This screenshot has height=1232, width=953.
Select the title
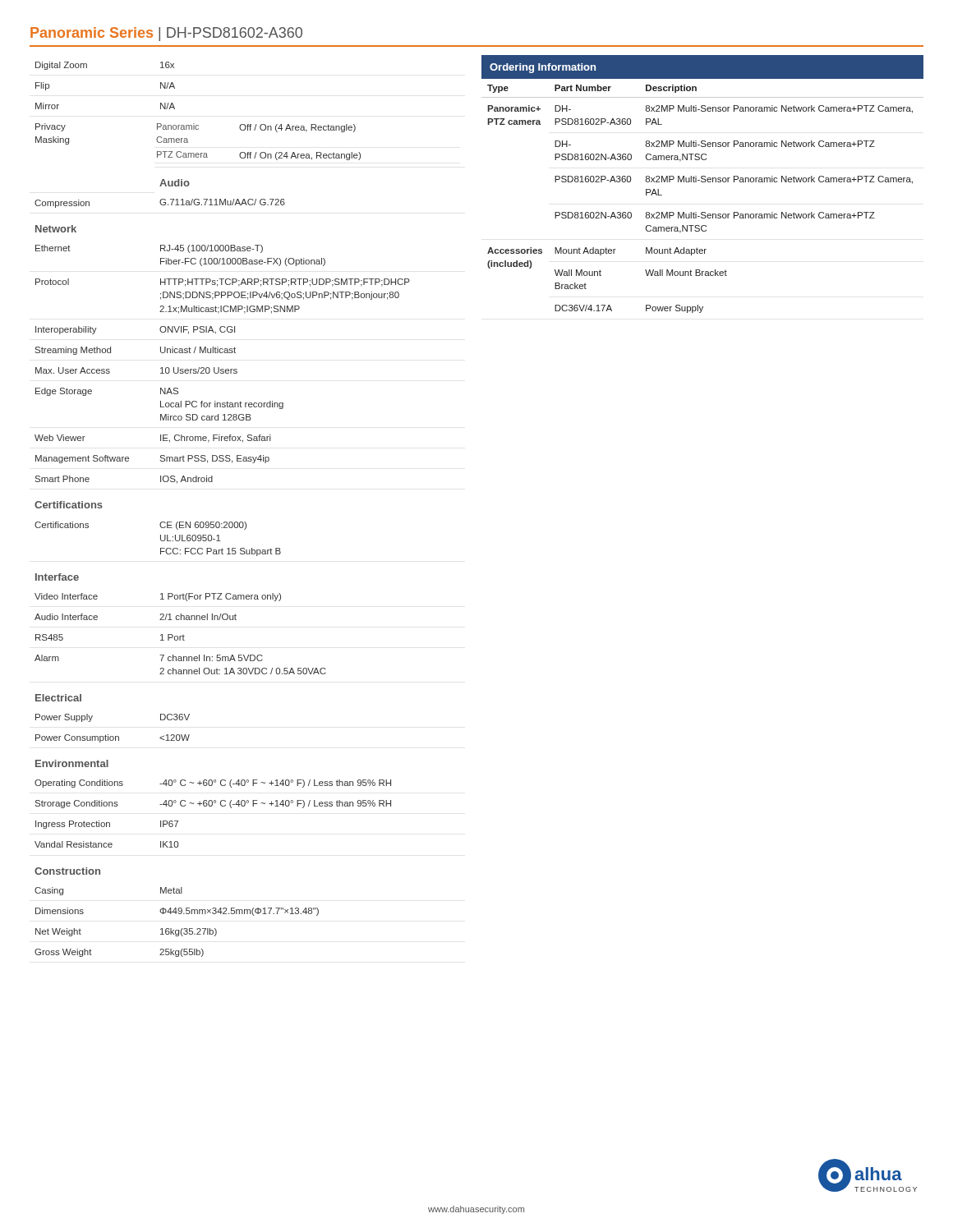(x=476, y=33)
